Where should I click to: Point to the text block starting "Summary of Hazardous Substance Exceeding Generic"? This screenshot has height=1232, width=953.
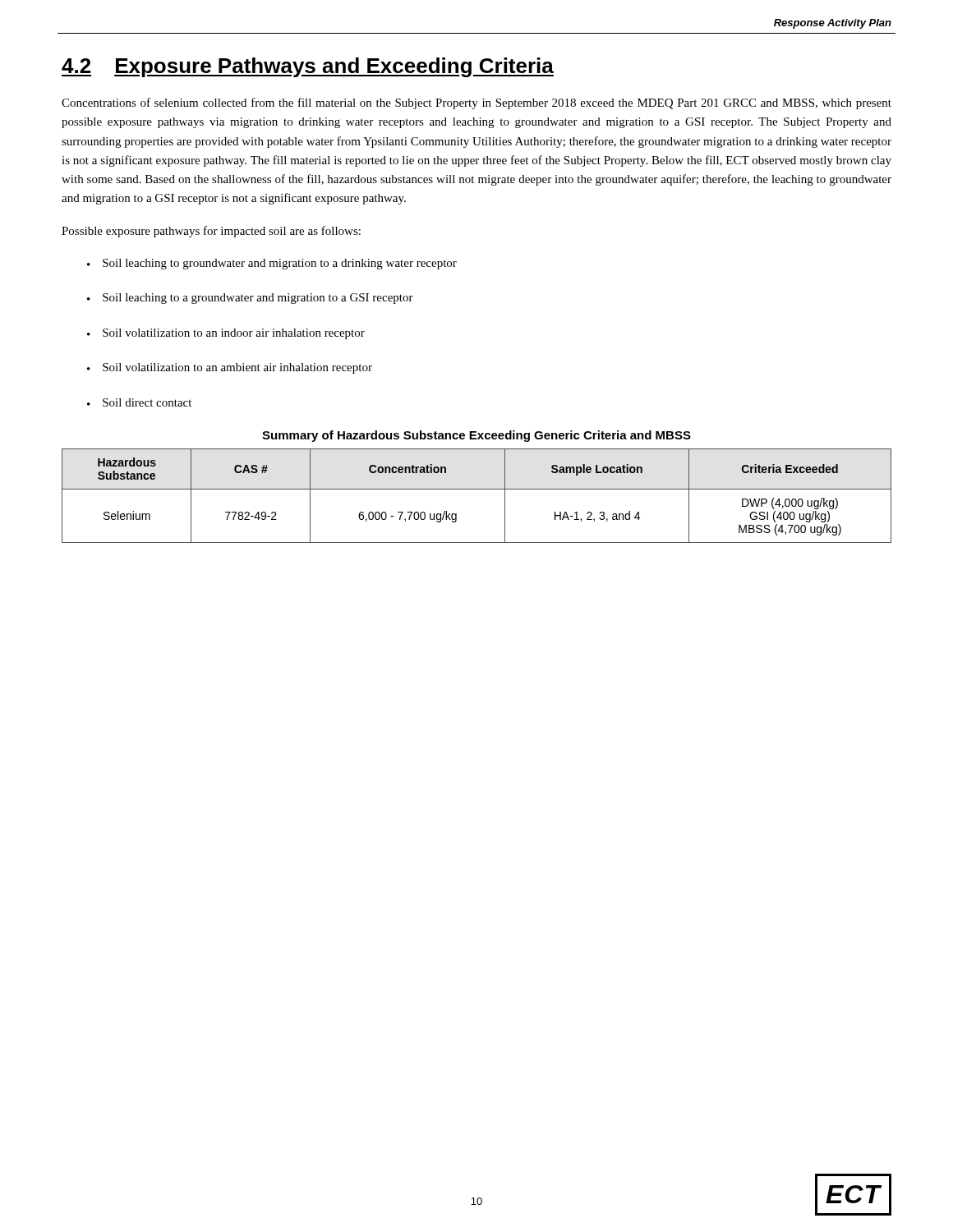tap(476, 435)
